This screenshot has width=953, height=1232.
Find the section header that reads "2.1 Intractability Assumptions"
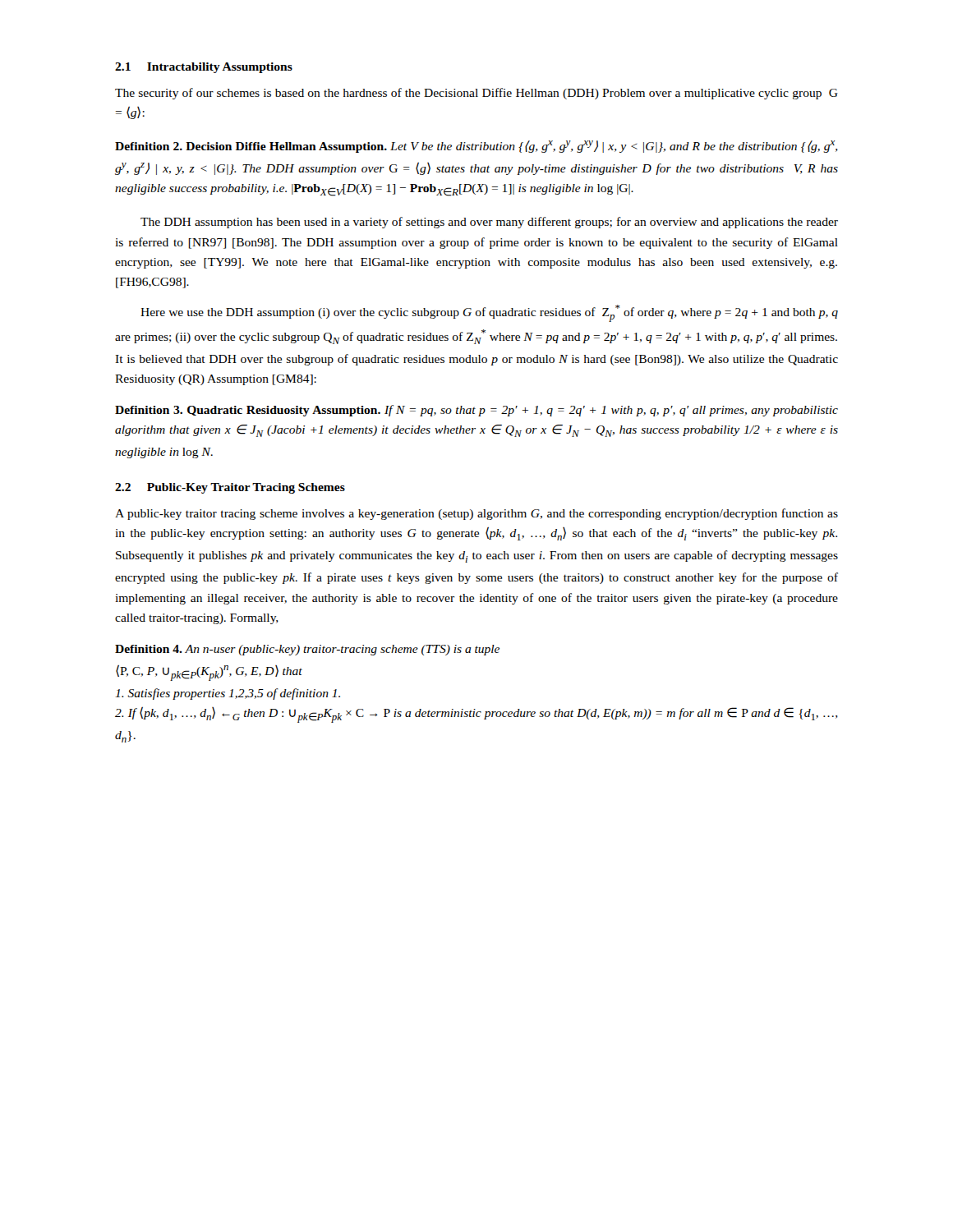(x=204, y=66)
